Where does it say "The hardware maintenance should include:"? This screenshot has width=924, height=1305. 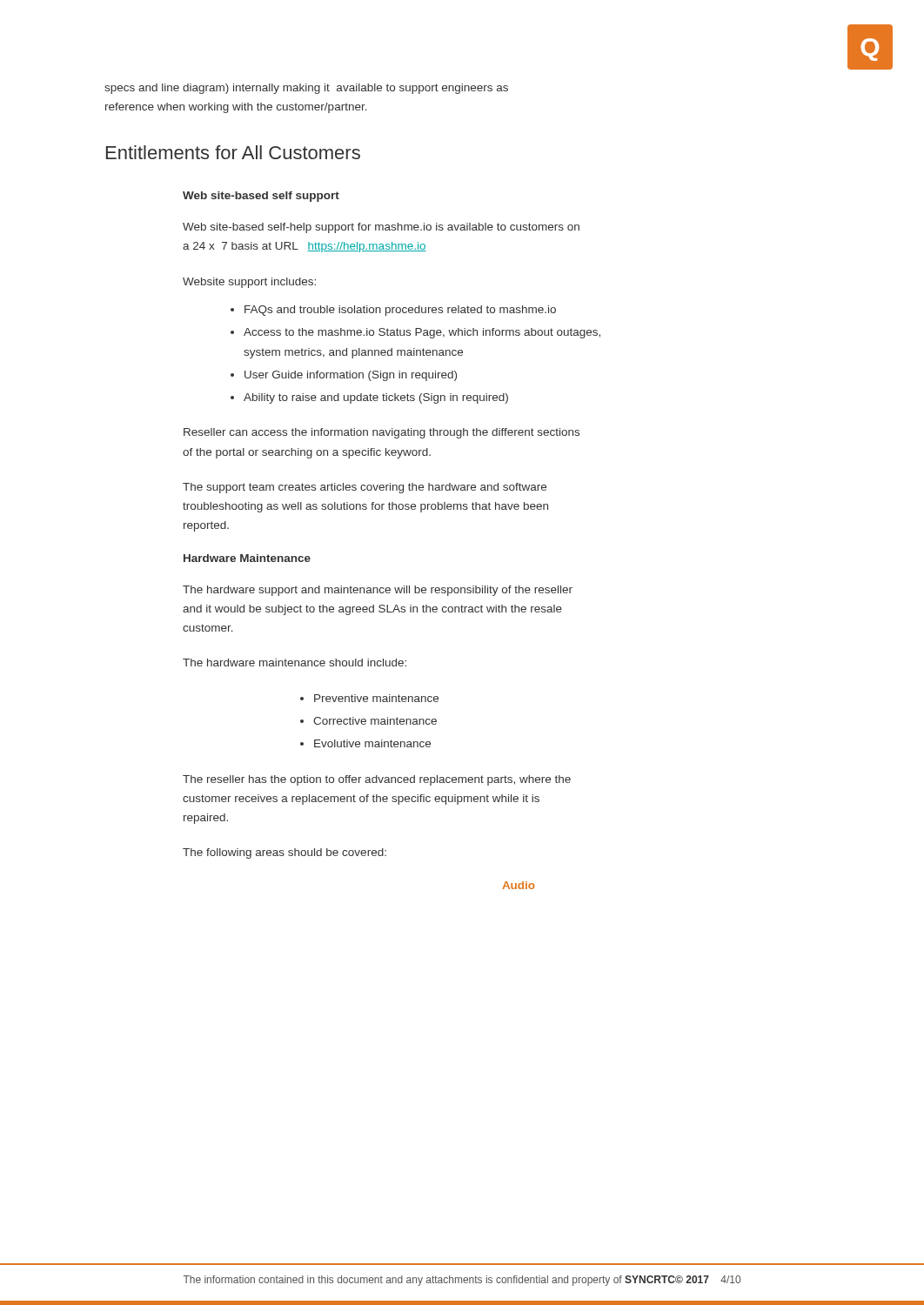click(x=295, y=663)
